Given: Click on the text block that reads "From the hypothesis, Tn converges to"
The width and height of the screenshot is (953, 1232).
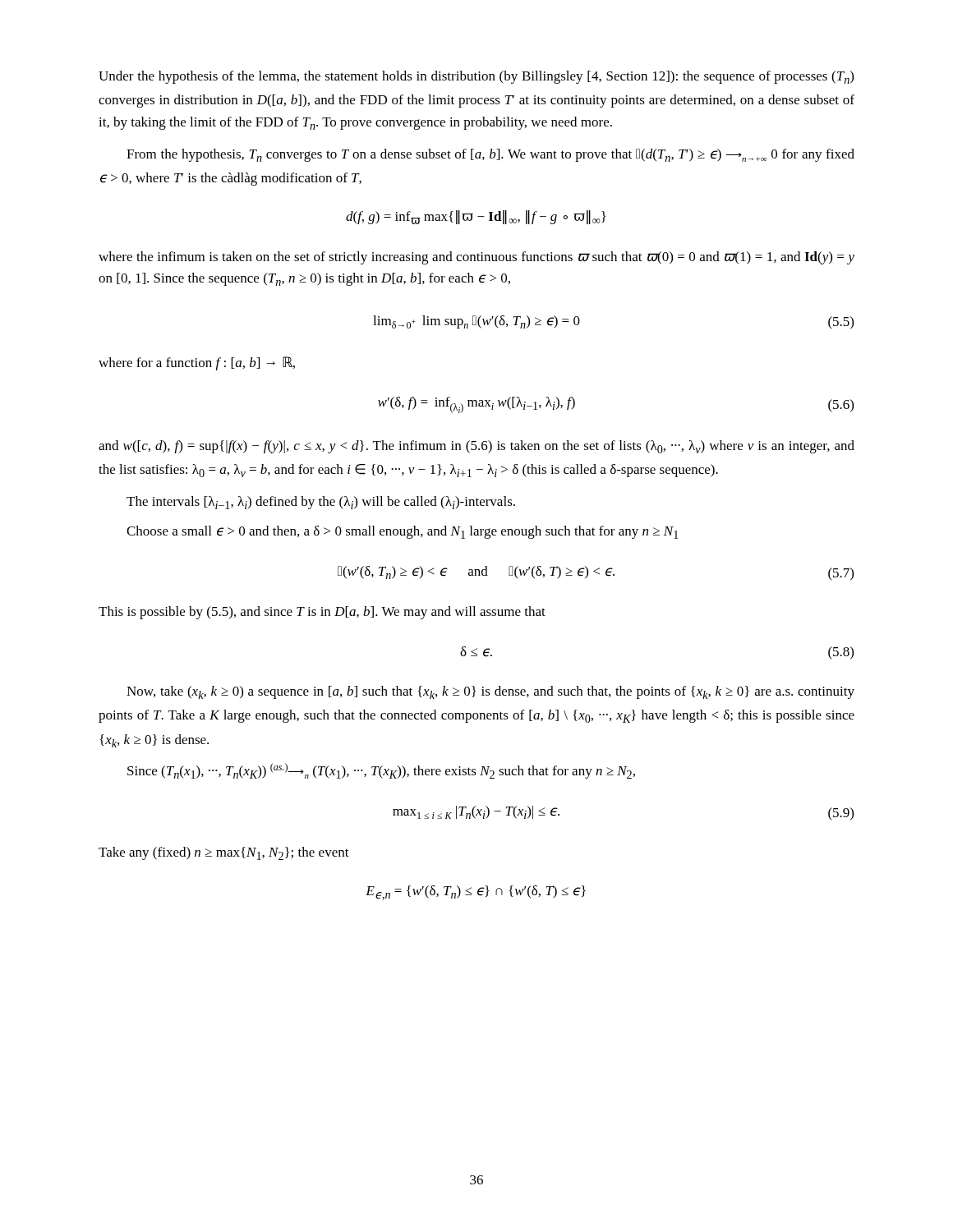Looking at the screenshot, I should point(476,167).
